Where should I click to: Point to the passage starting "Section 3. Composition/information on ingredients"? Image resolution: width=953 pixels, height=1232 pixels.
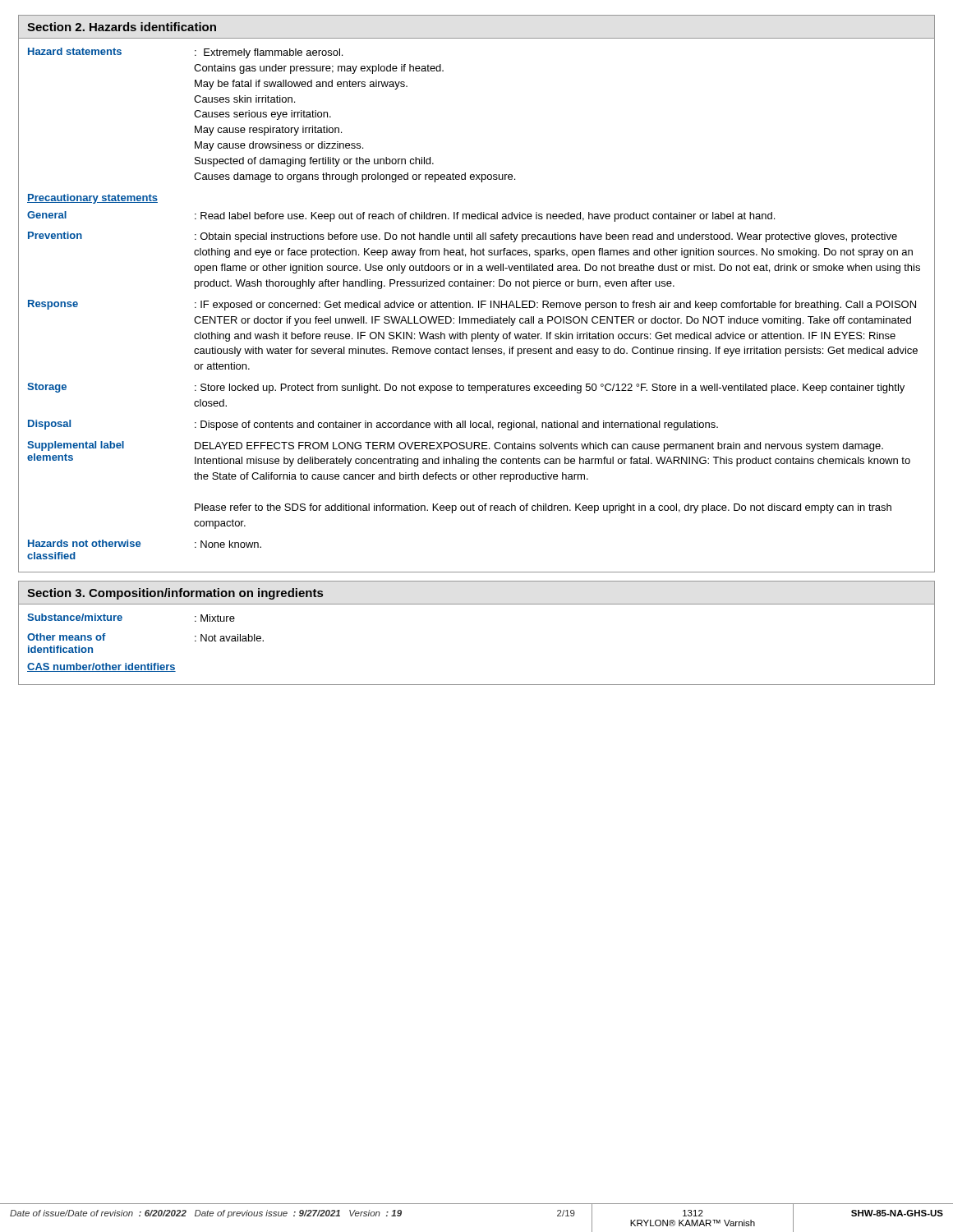click(175, 592)
